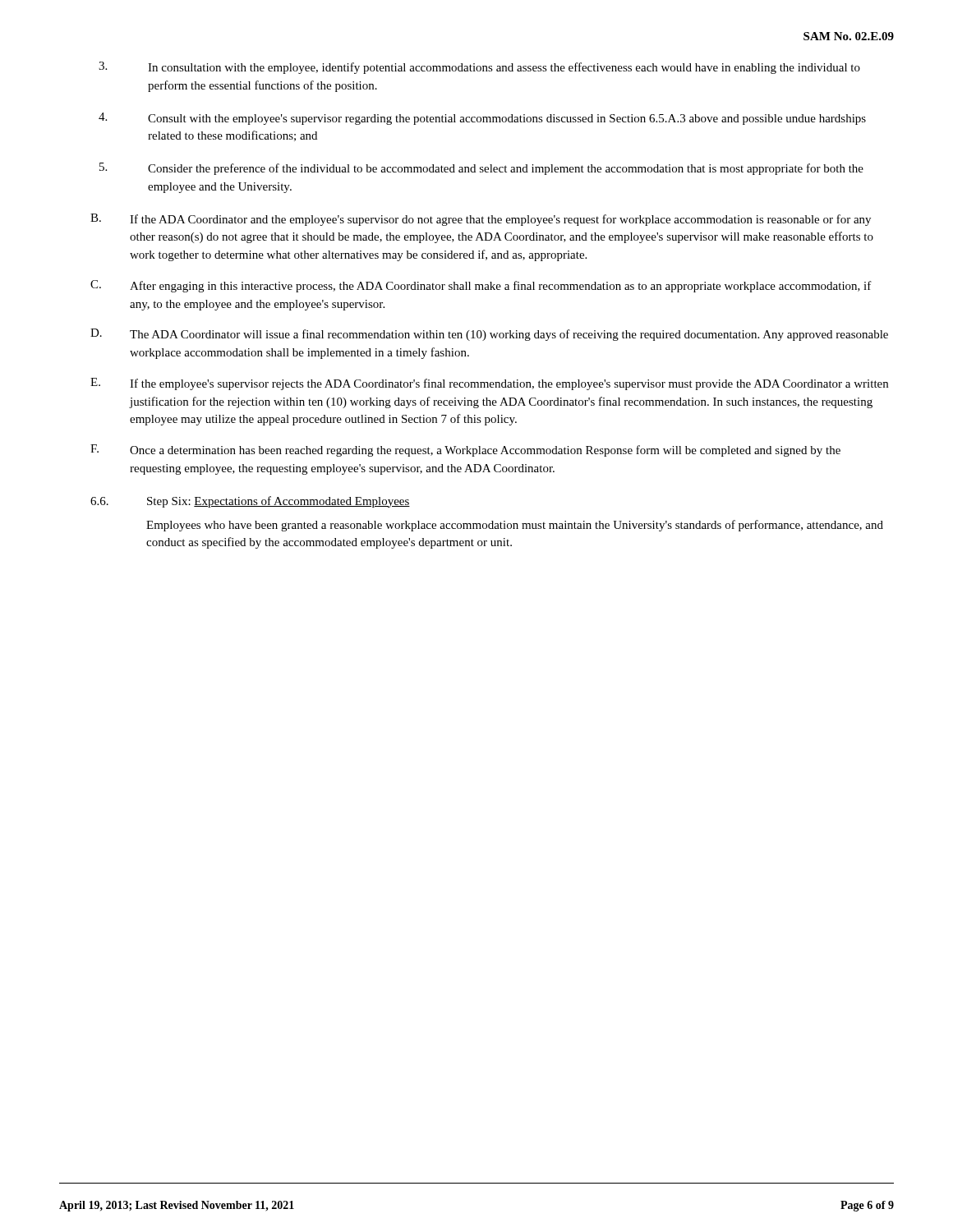The height and width of the screenshot is (1232, 953).
Task: Click the passage that begins "E. If the employee's supervisor rejects"
Action: 492,402
